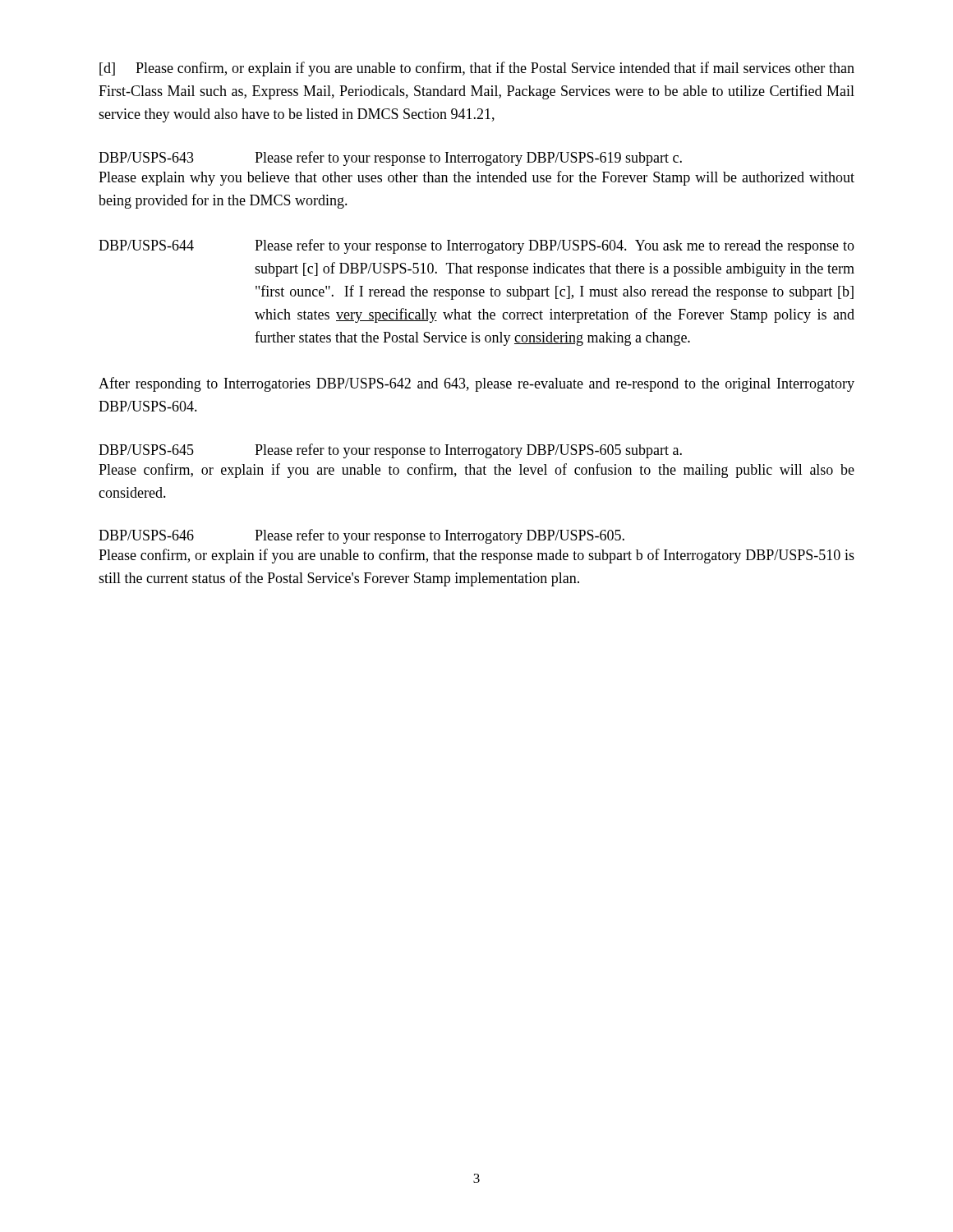Click the passage that begins "DBP/USPS-643 Please refer to your response to Interrogatory"
The width and height of the screenshot is (953, 1232).
point(476,181)
